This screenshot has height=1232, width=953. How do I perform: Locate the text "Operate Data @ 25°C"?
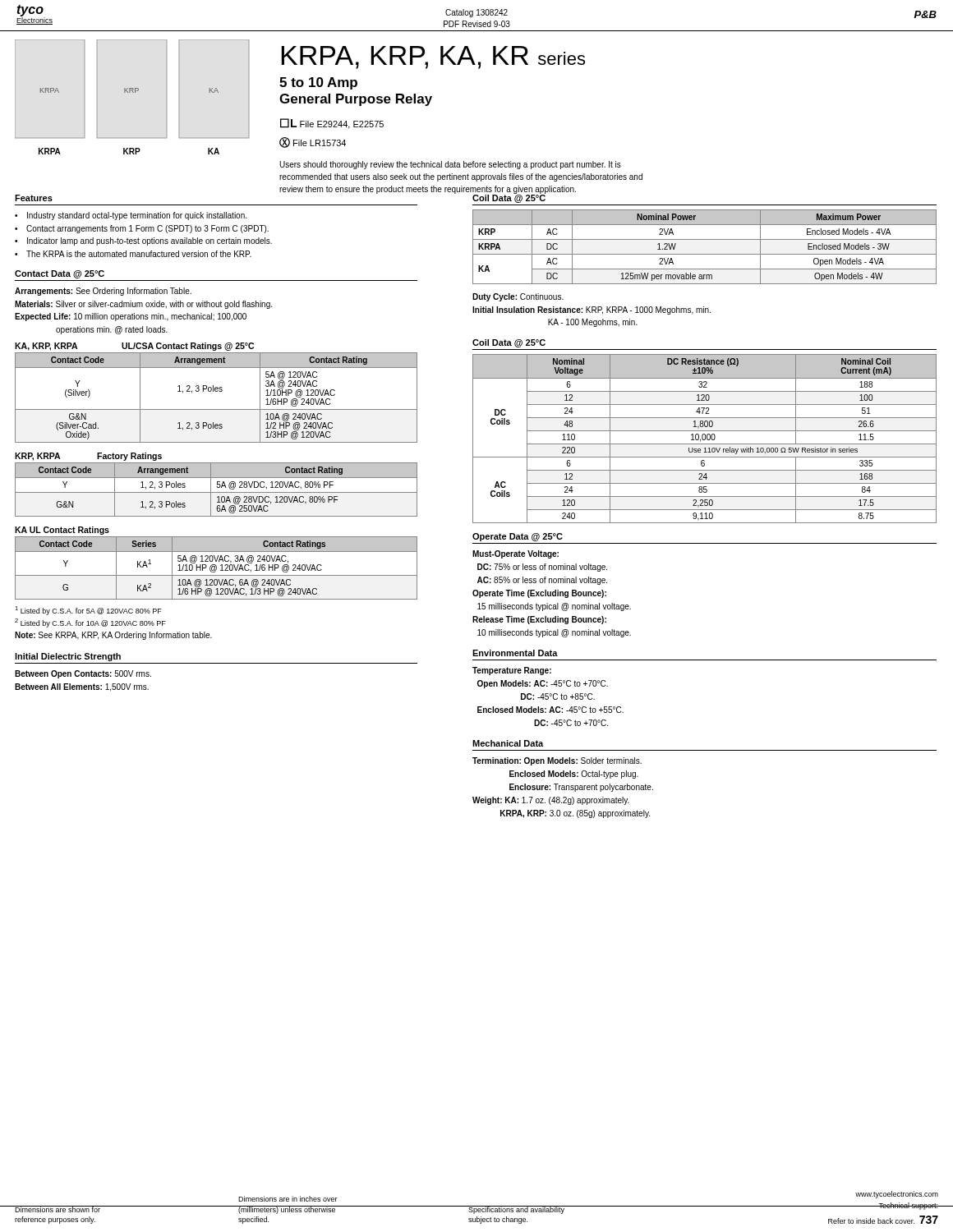pyautogui.click(x=518, y=536)
